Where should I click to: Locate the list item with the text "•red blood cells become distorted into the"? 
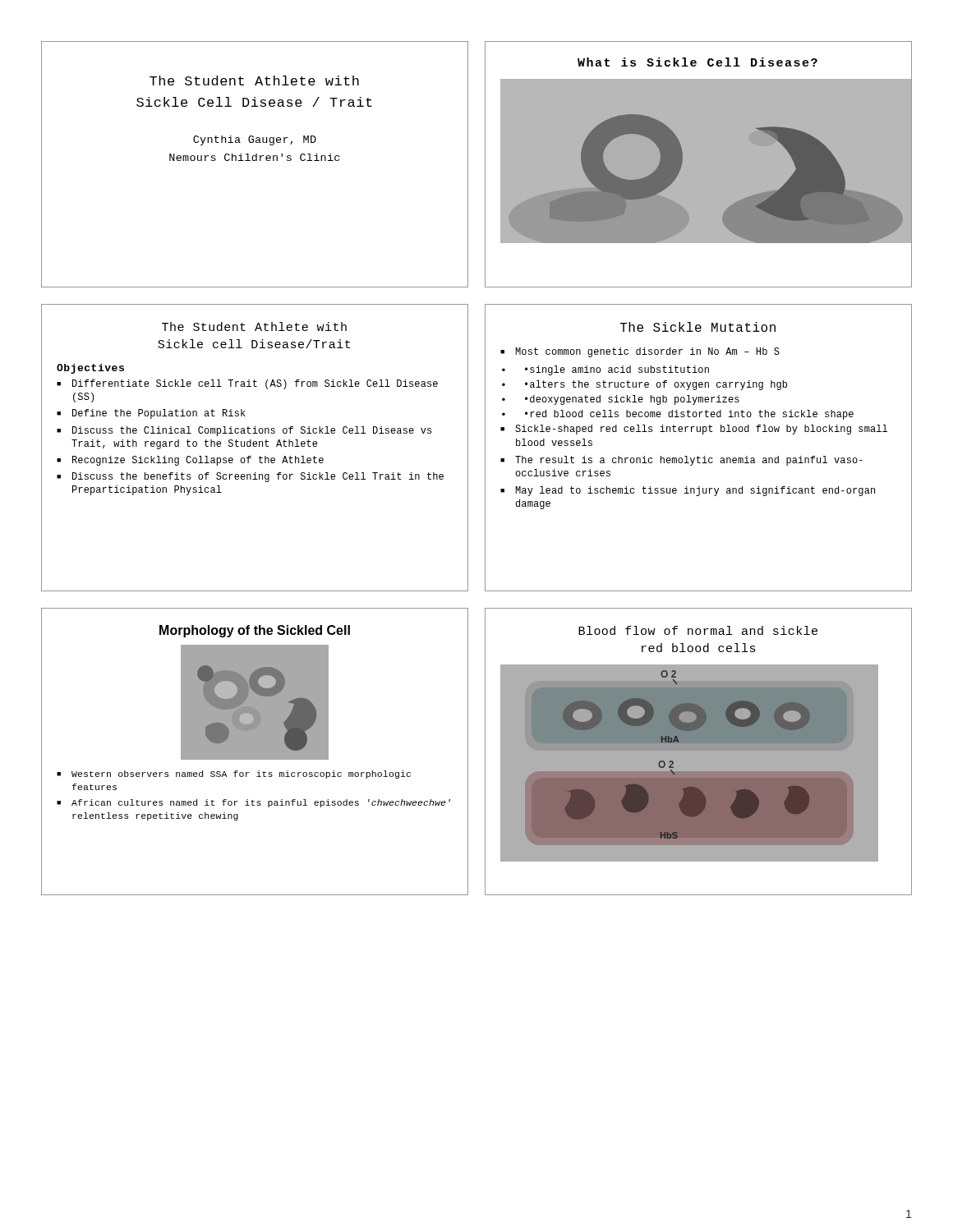click(689, 415)
